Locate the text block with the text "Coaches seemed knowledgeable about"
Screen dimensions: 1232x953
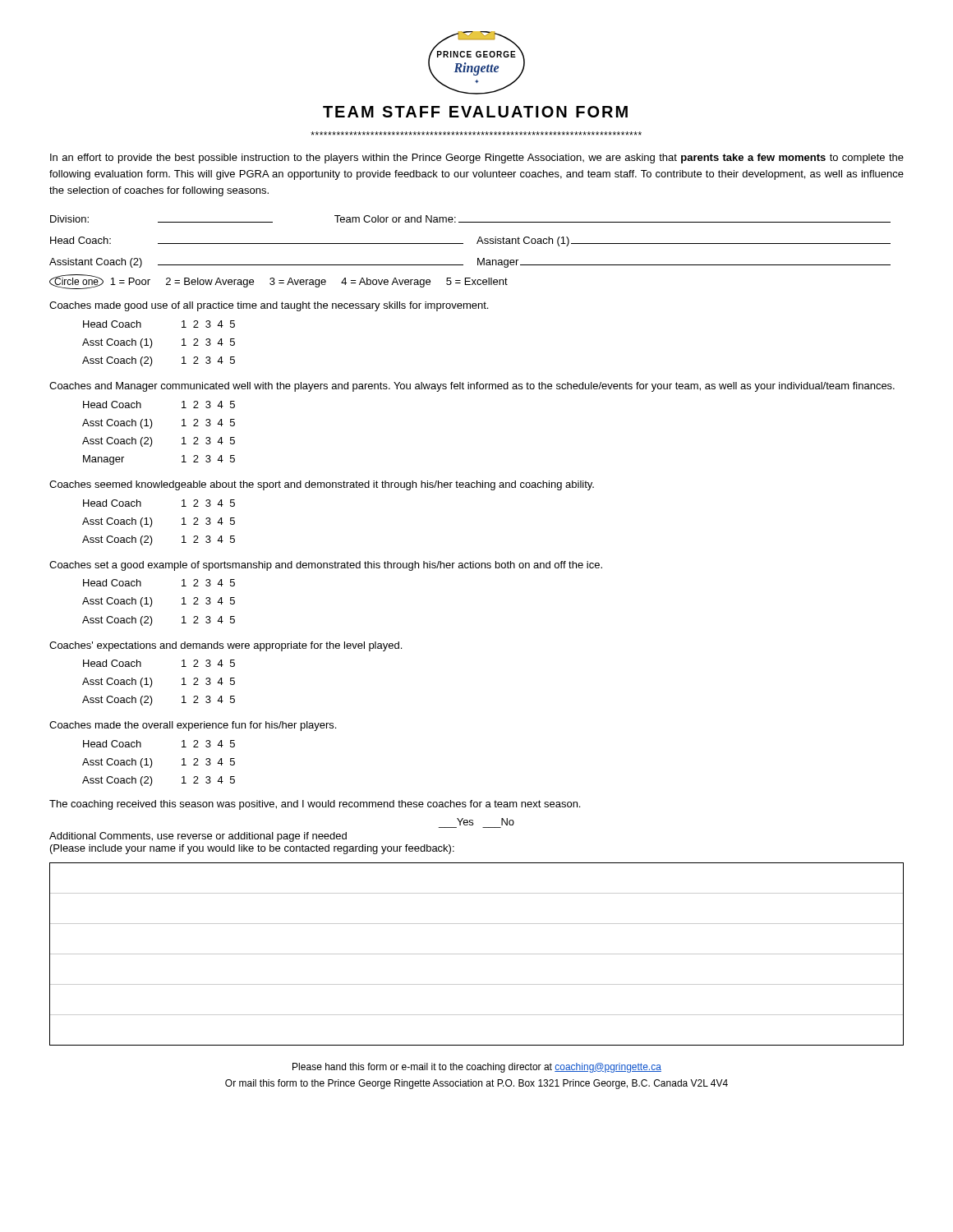[x=322, y=484]
